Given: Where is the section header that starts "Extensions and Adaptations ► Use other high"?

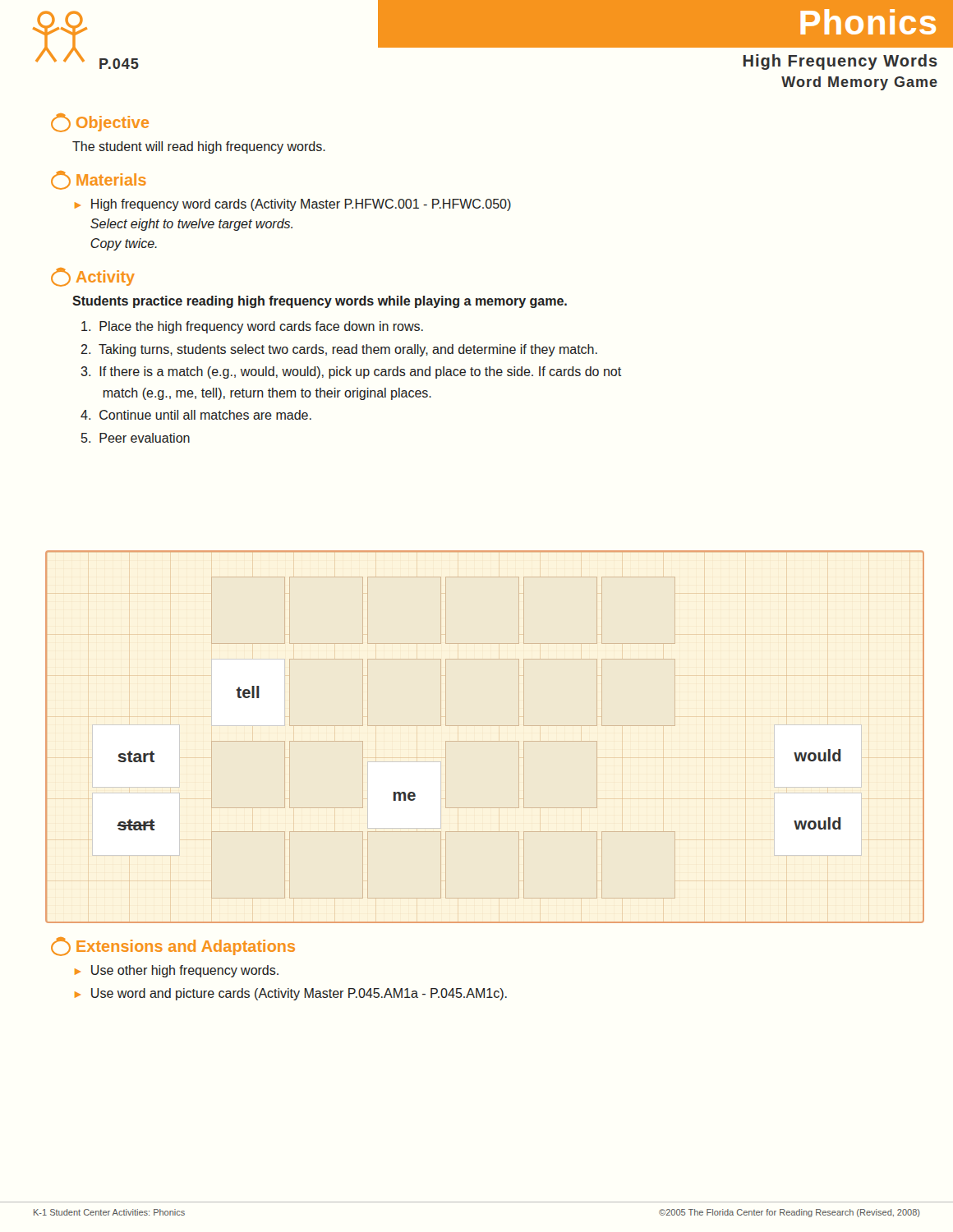Looking at the screenshot, I should pos(173,947).
